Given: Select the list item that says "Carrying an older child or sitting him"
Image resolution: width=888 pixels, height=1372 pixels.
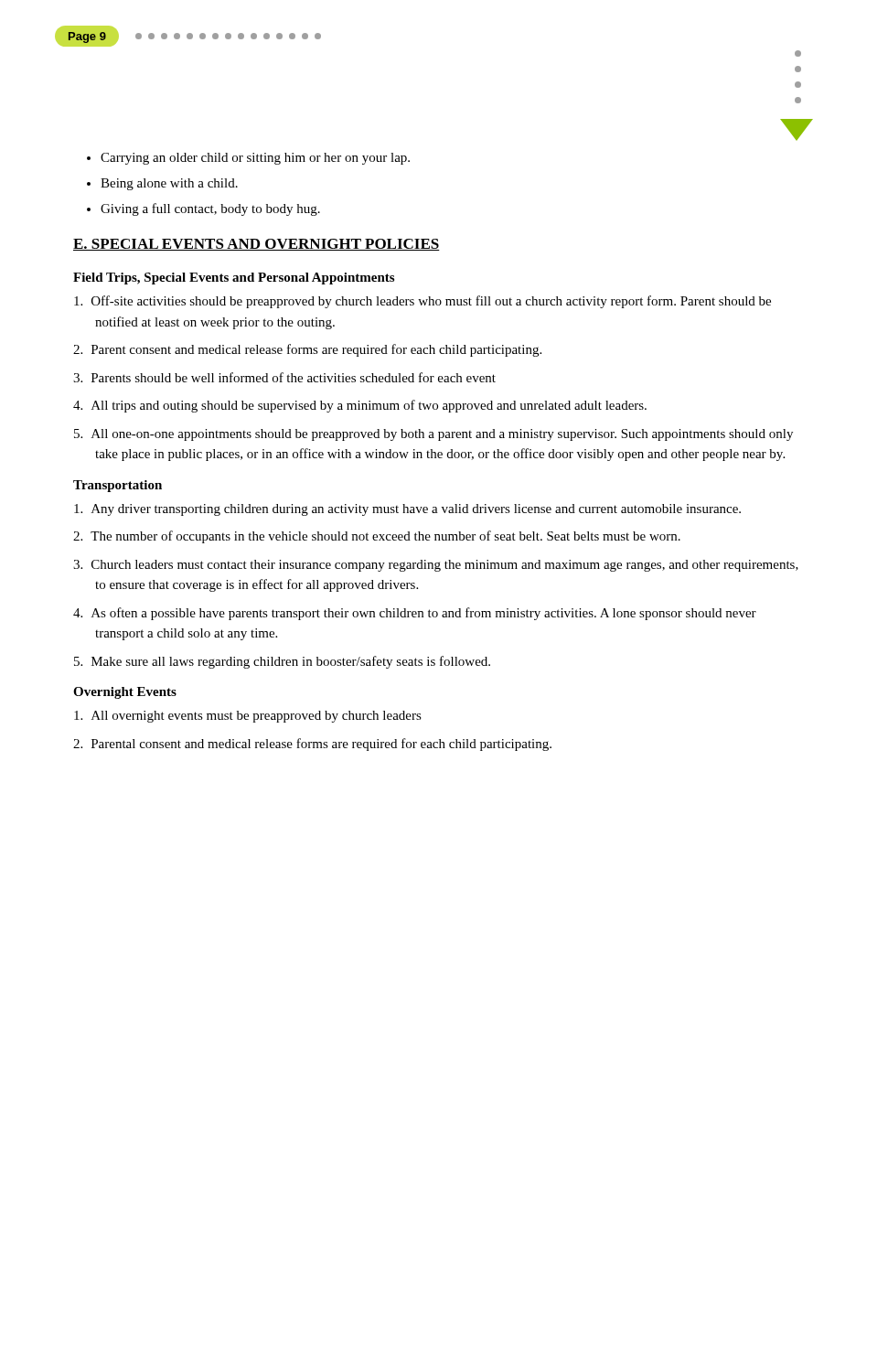Looking at the screenshot, I should pos(256,157).
